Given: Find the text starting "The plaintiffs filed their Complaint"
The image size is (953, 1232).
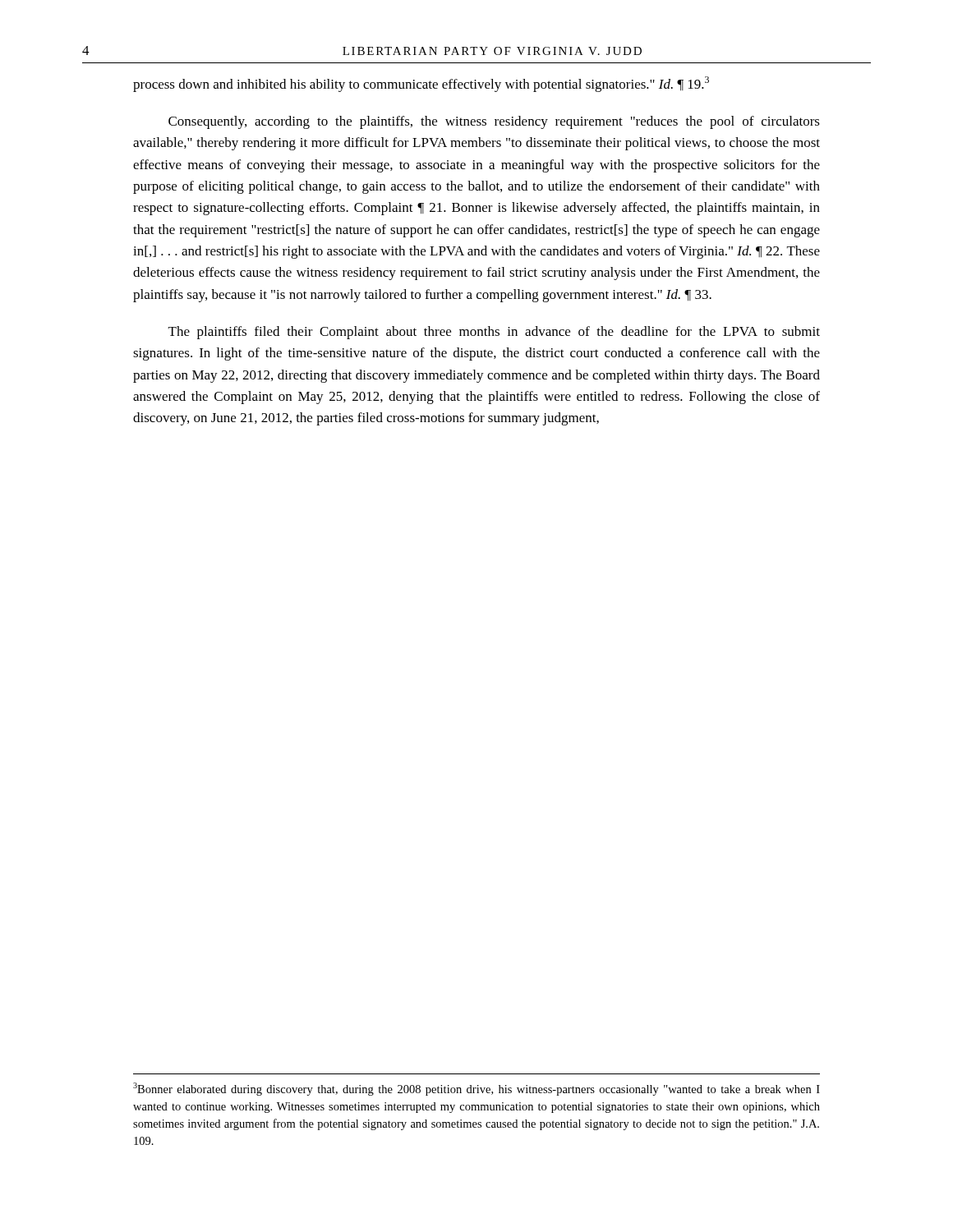Looking at the screenshot, I should [476, 375].
